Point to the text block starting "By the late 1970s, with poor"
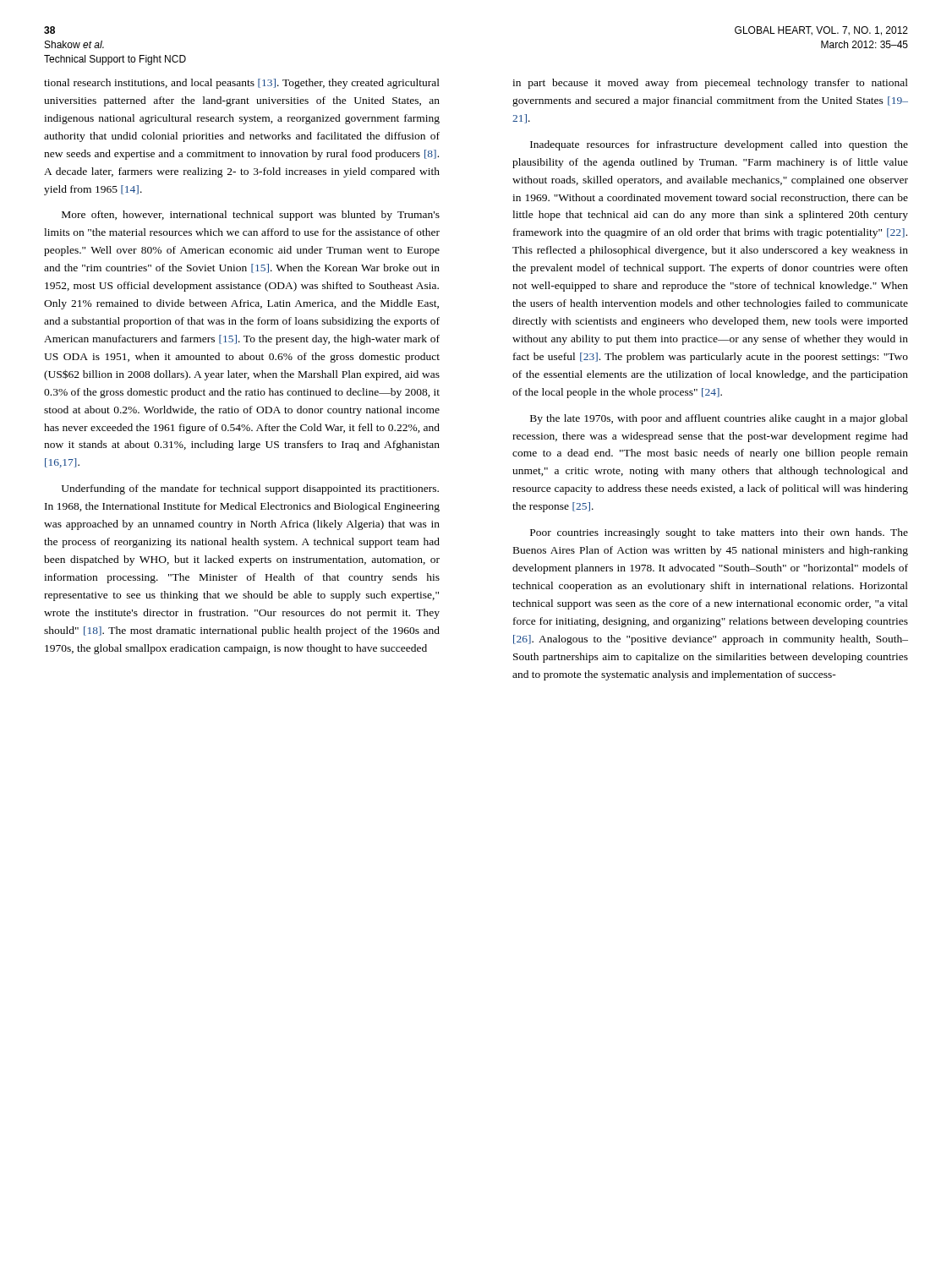 coord(710,462)
